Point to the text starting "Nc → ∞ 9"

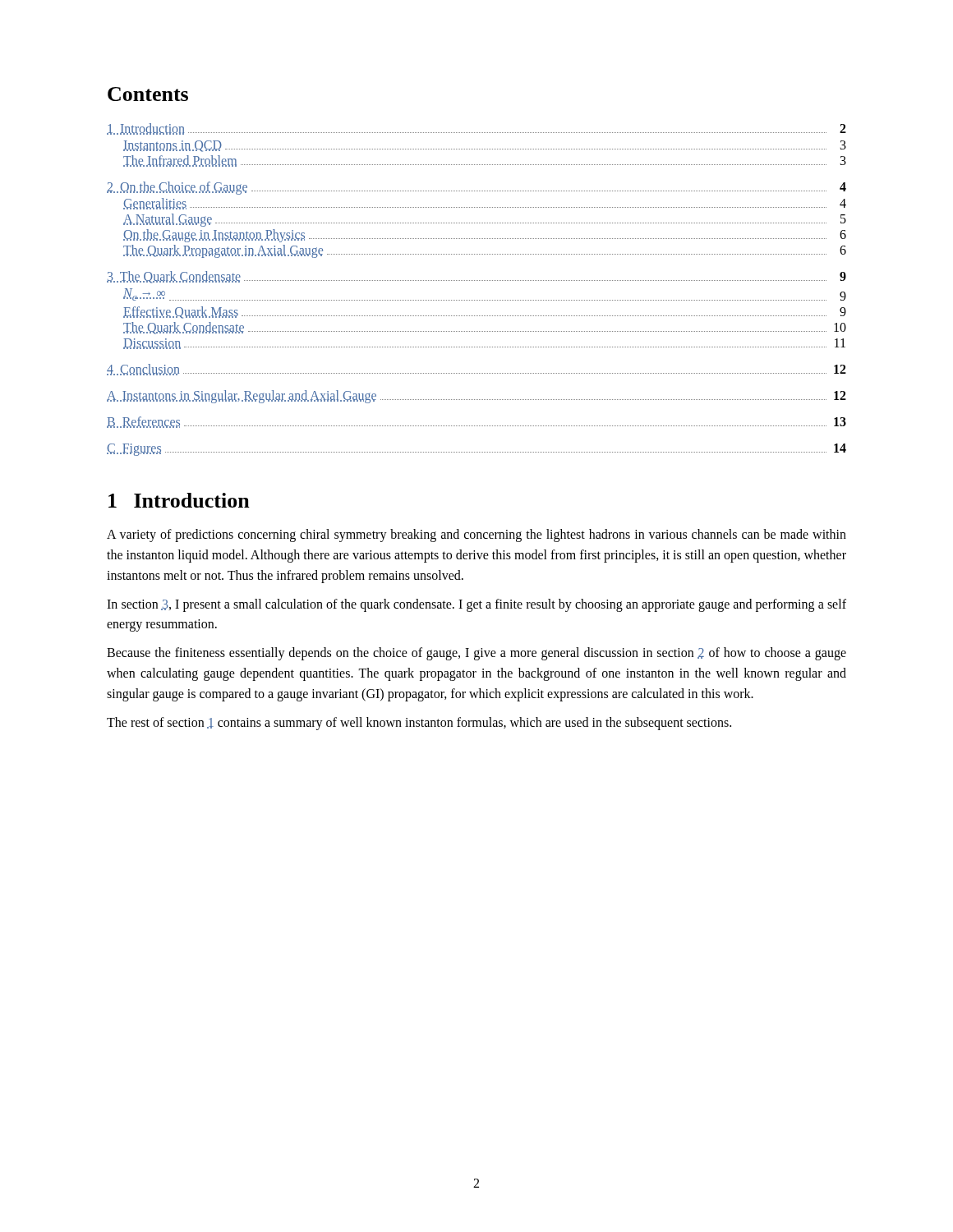pyautogui.click(x=476, y=295)
